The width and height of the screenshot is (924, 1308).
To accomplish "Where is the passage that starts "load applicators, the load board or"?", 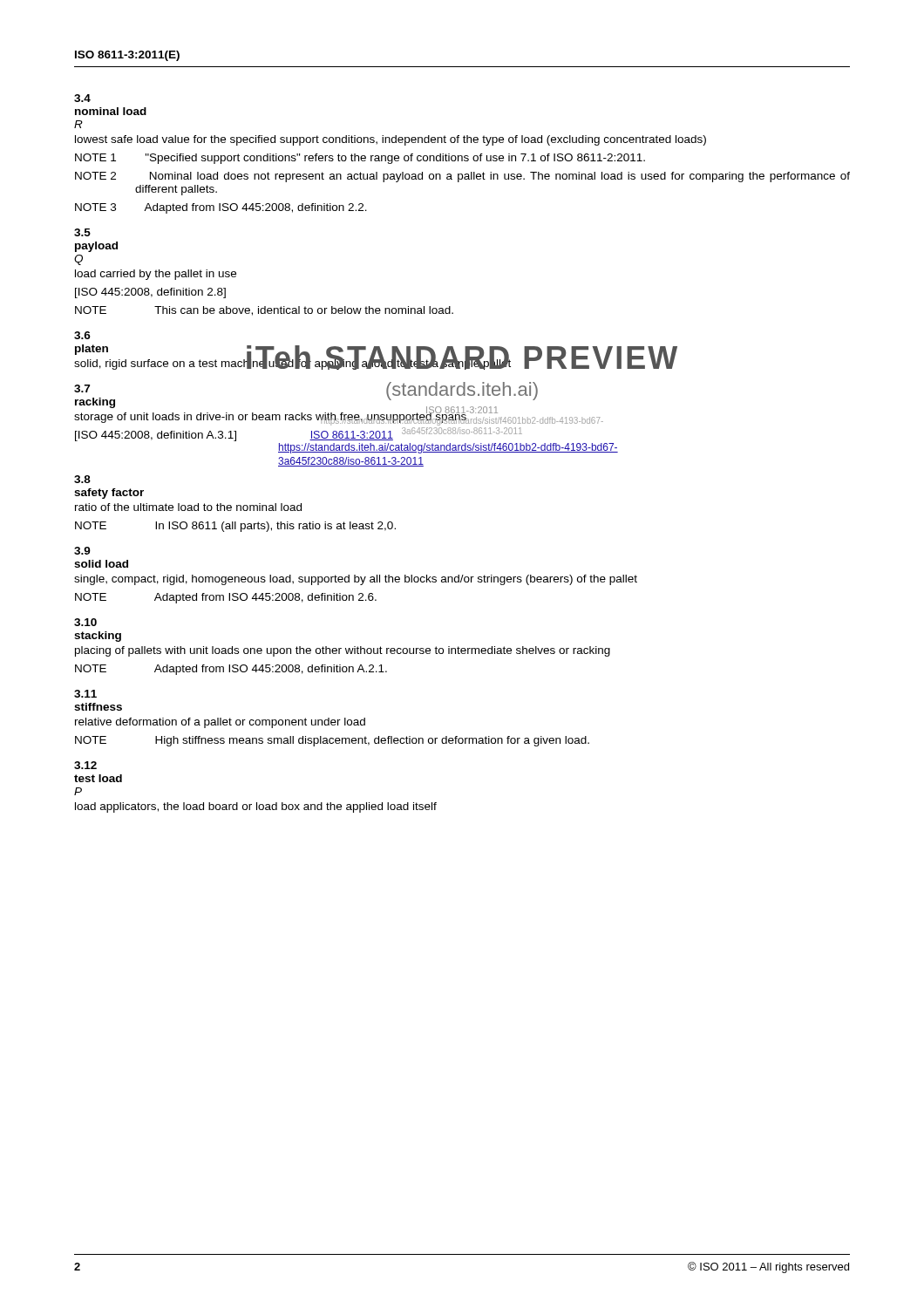I will 255,806.
